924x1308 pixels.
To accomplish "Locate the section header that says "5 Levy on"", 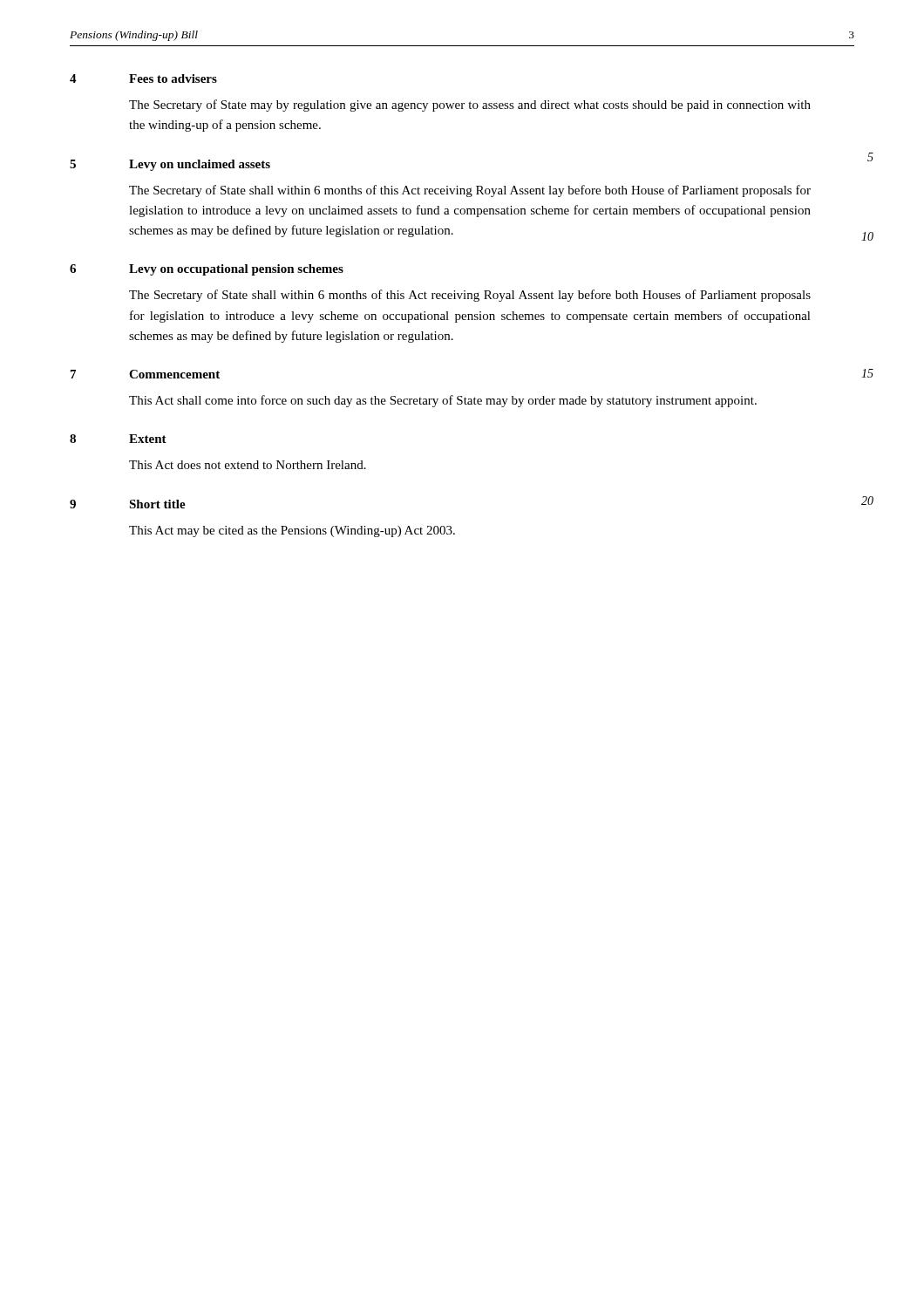I will 170,165.
